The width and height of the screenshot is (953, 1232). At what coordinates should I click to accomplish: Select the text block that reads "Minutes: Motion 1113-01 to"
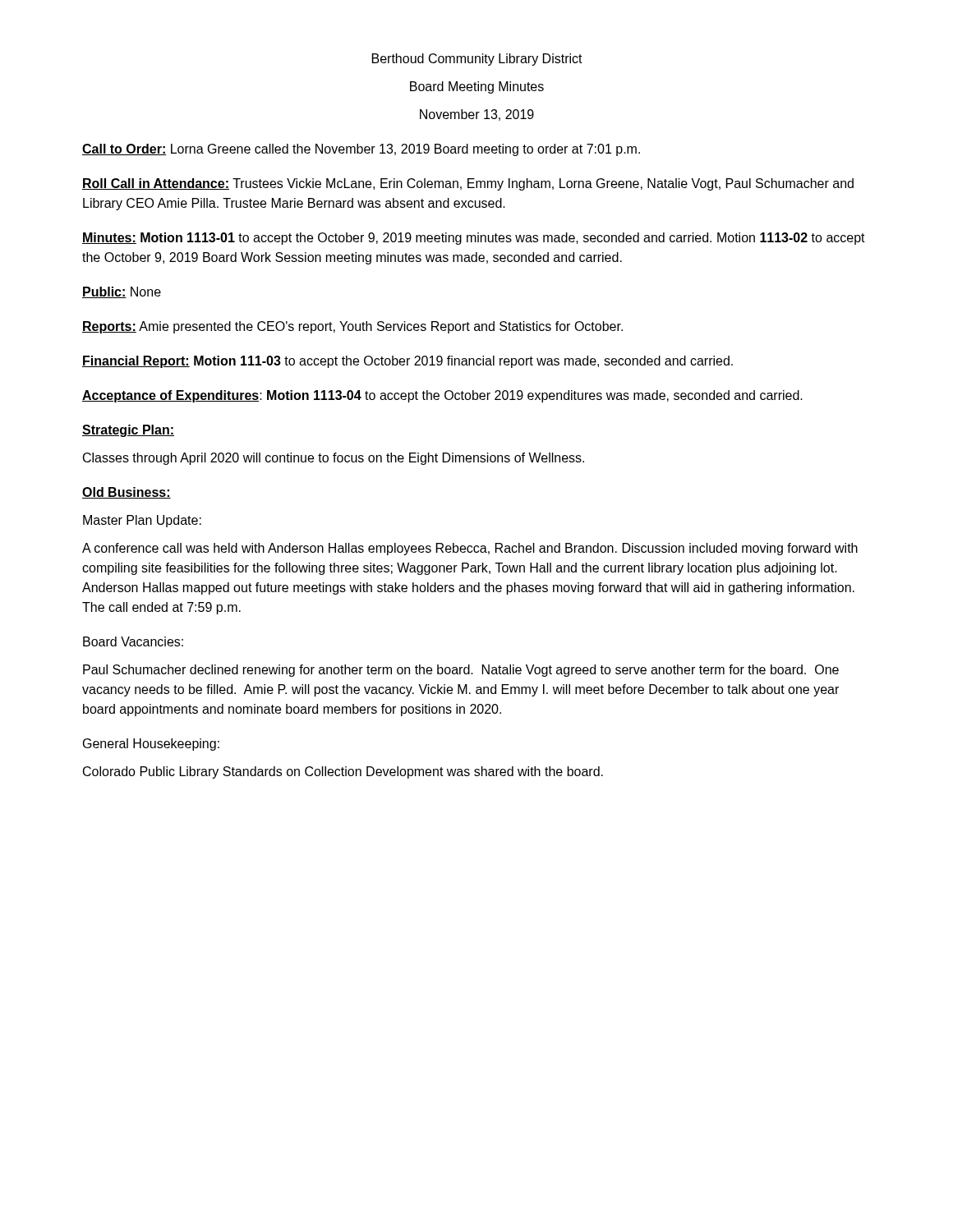tap(473, 248)
